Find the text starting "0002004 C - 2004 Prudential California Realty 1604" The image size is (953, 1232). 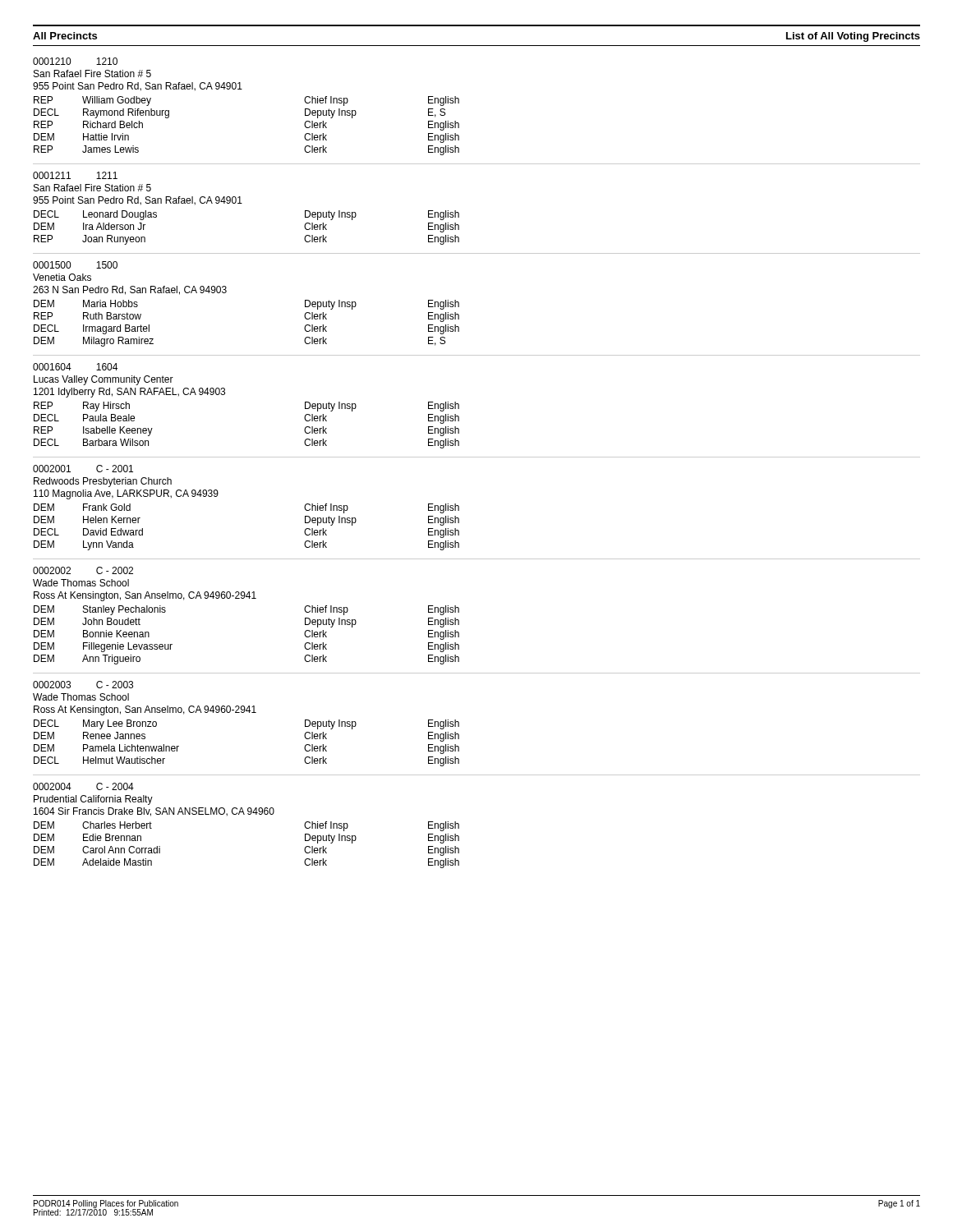pyautogui.click(x=45, y=786)
